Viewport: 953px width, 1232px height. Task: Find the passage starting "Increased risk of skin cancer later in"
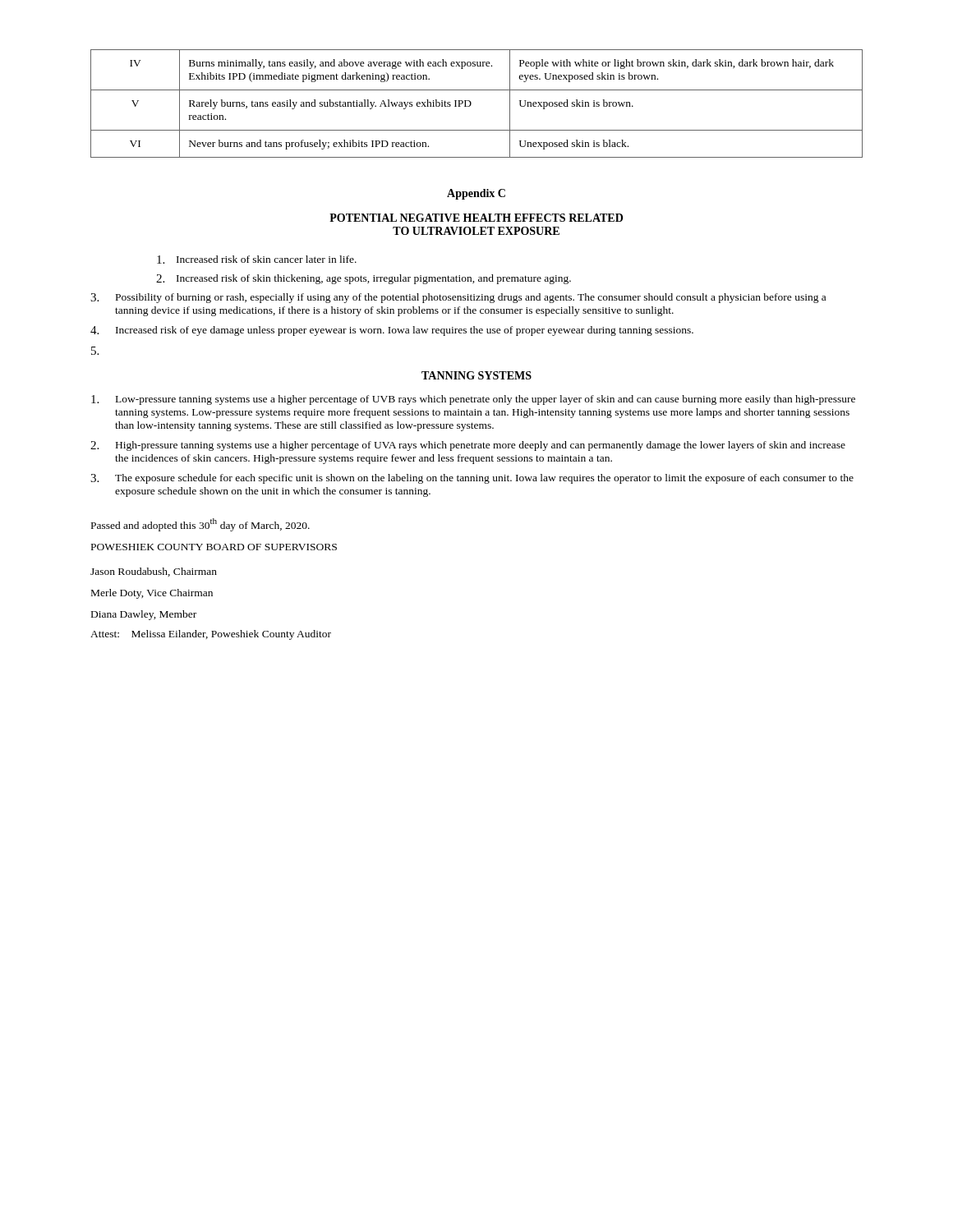point(257,260)
